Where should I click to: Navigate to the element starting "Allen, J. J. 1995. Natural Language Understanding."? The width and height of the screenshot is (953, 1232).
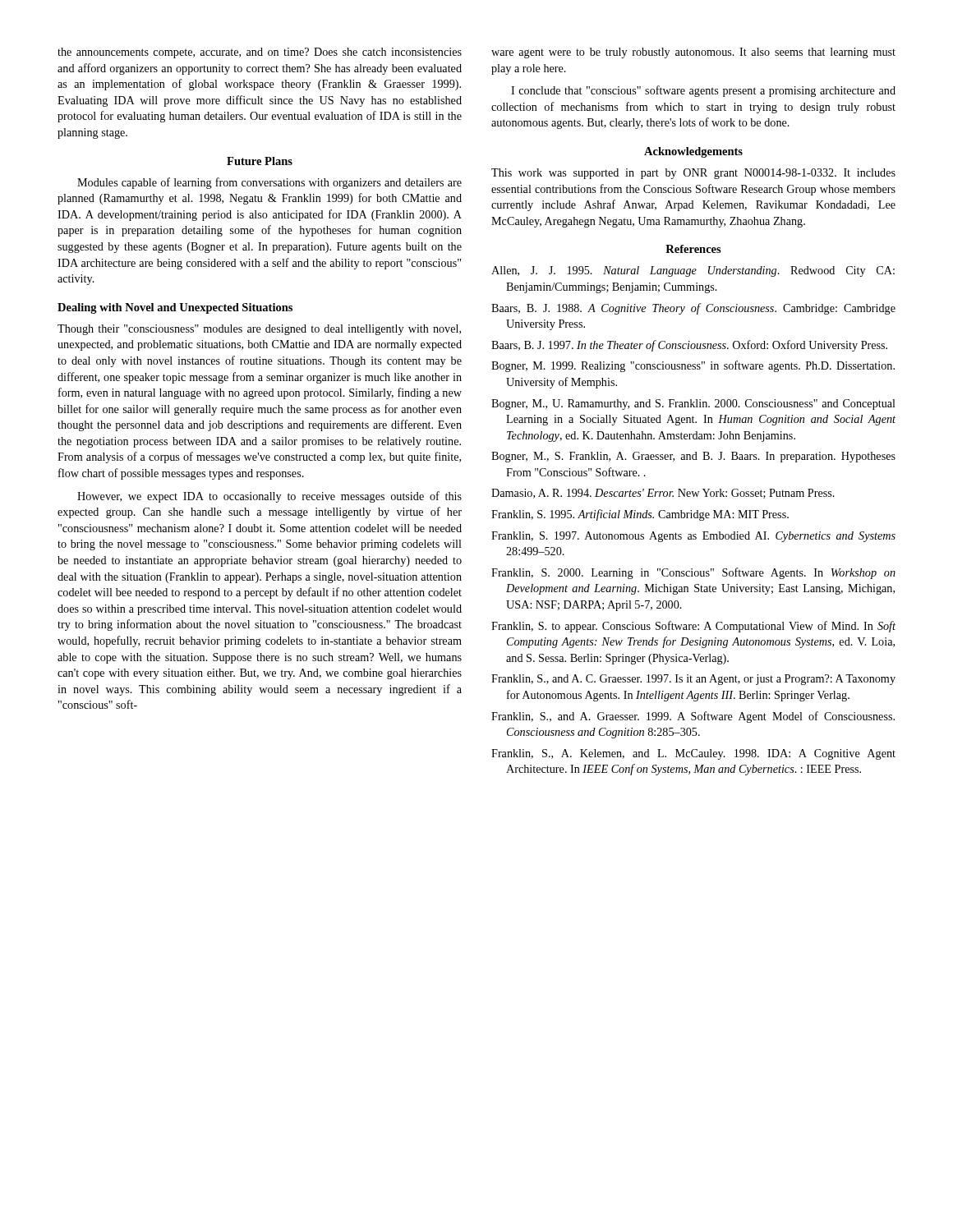(693, 520)
